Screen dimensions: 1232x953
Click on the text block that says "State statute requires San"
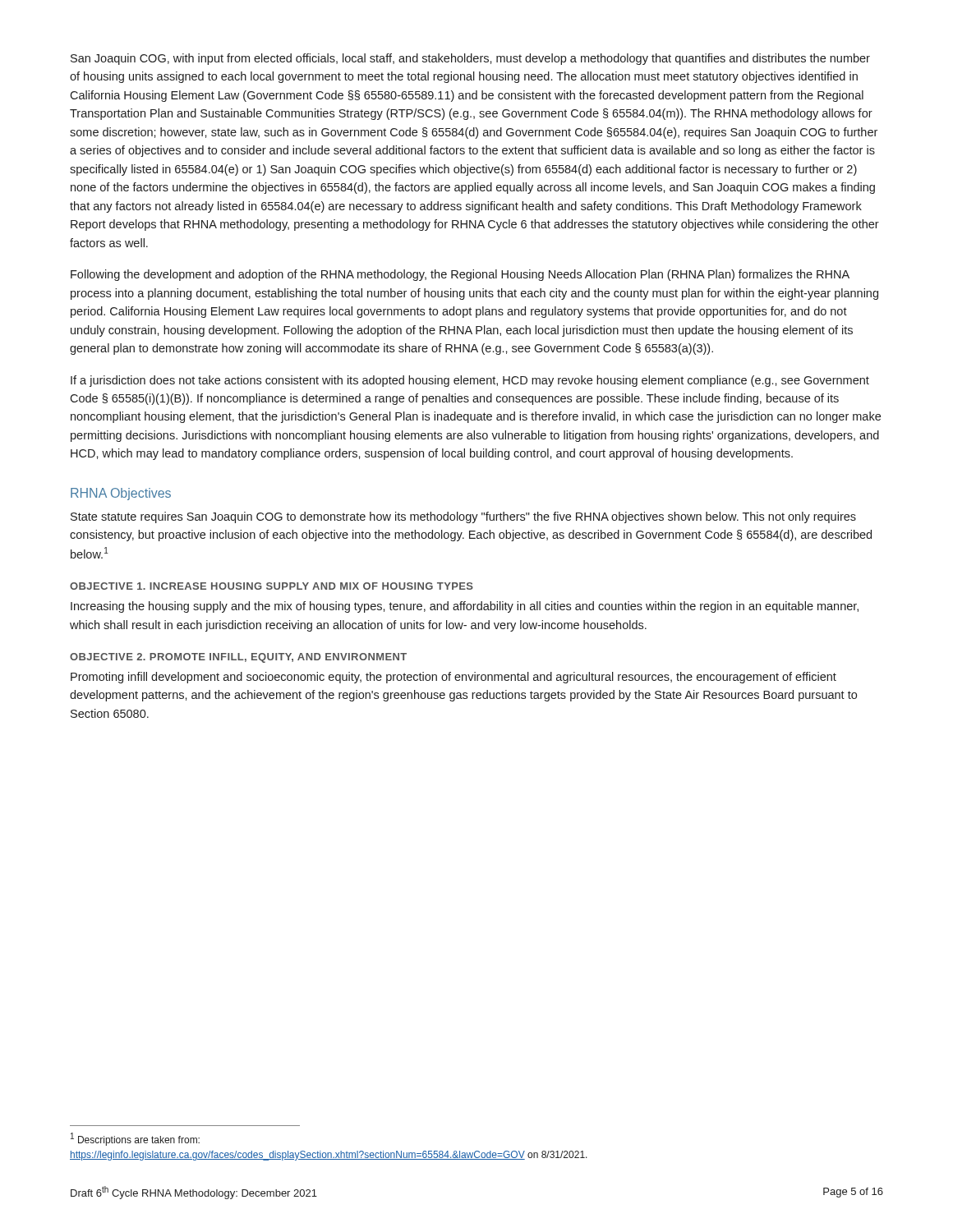tap(471, 535)
